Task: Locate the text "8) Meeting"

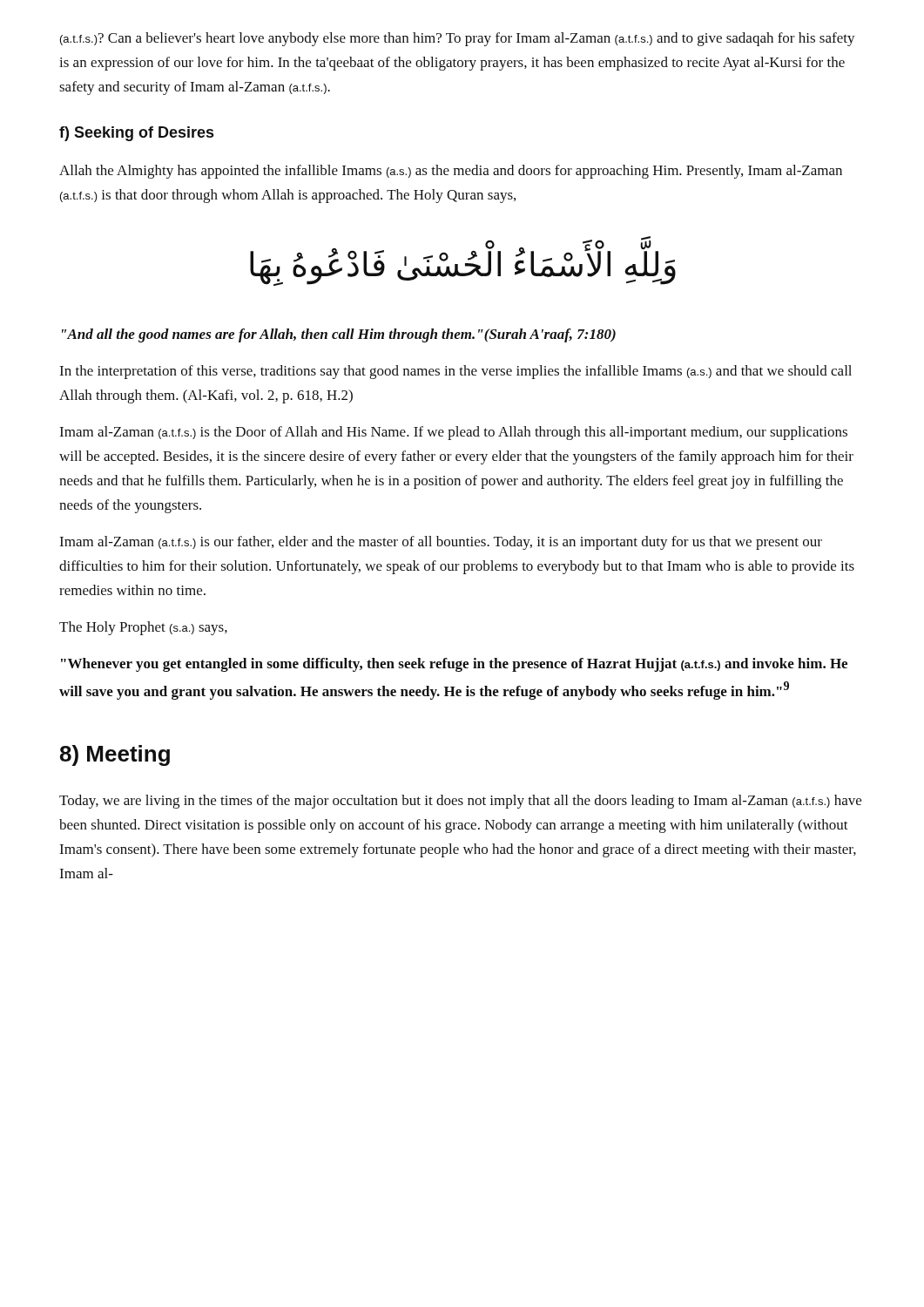Action: coord(115,754)
